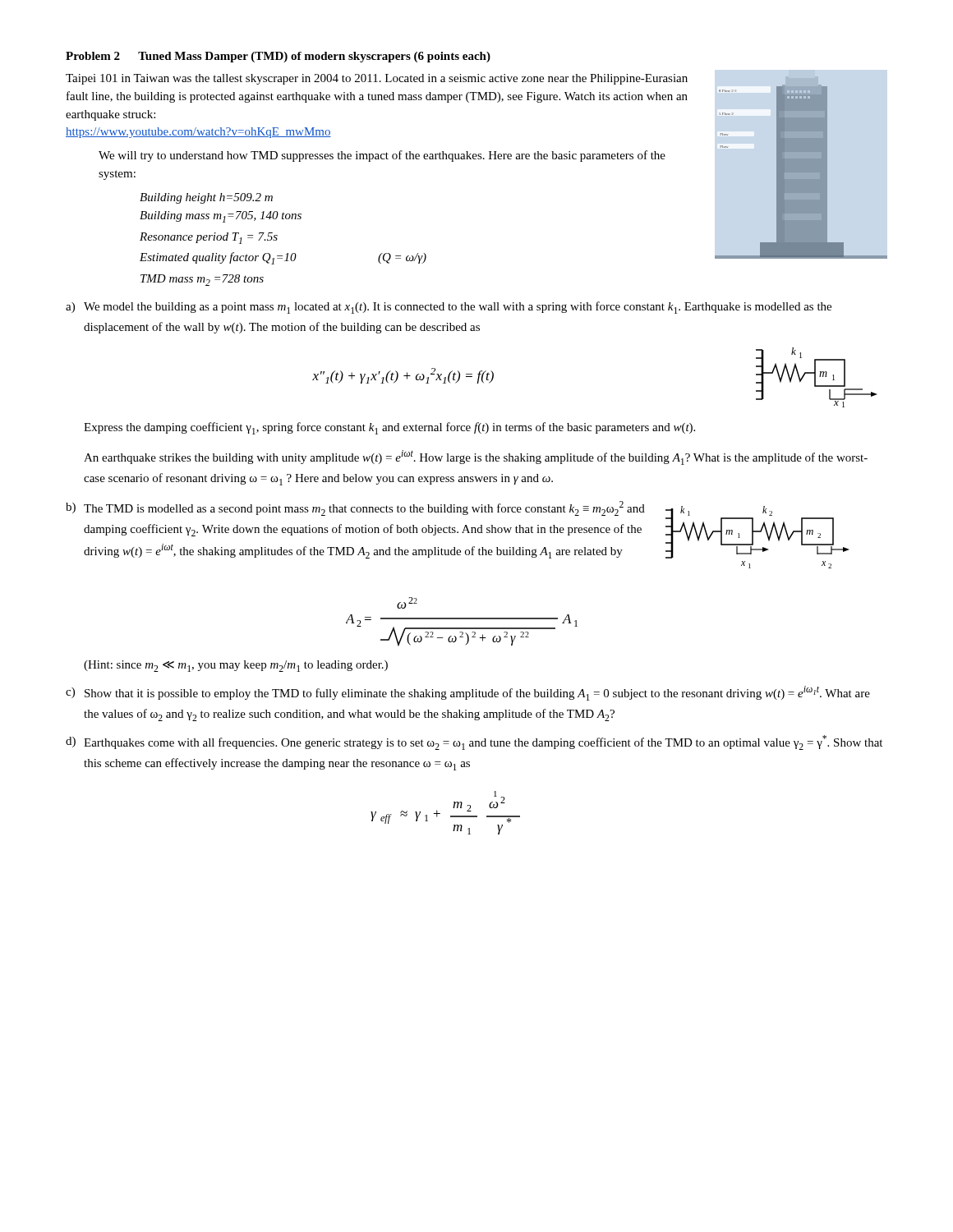Point to the formula beginning "A 2 = ω 2"
This screenshot has height=1232, width=953.
(x=486, y=618)
